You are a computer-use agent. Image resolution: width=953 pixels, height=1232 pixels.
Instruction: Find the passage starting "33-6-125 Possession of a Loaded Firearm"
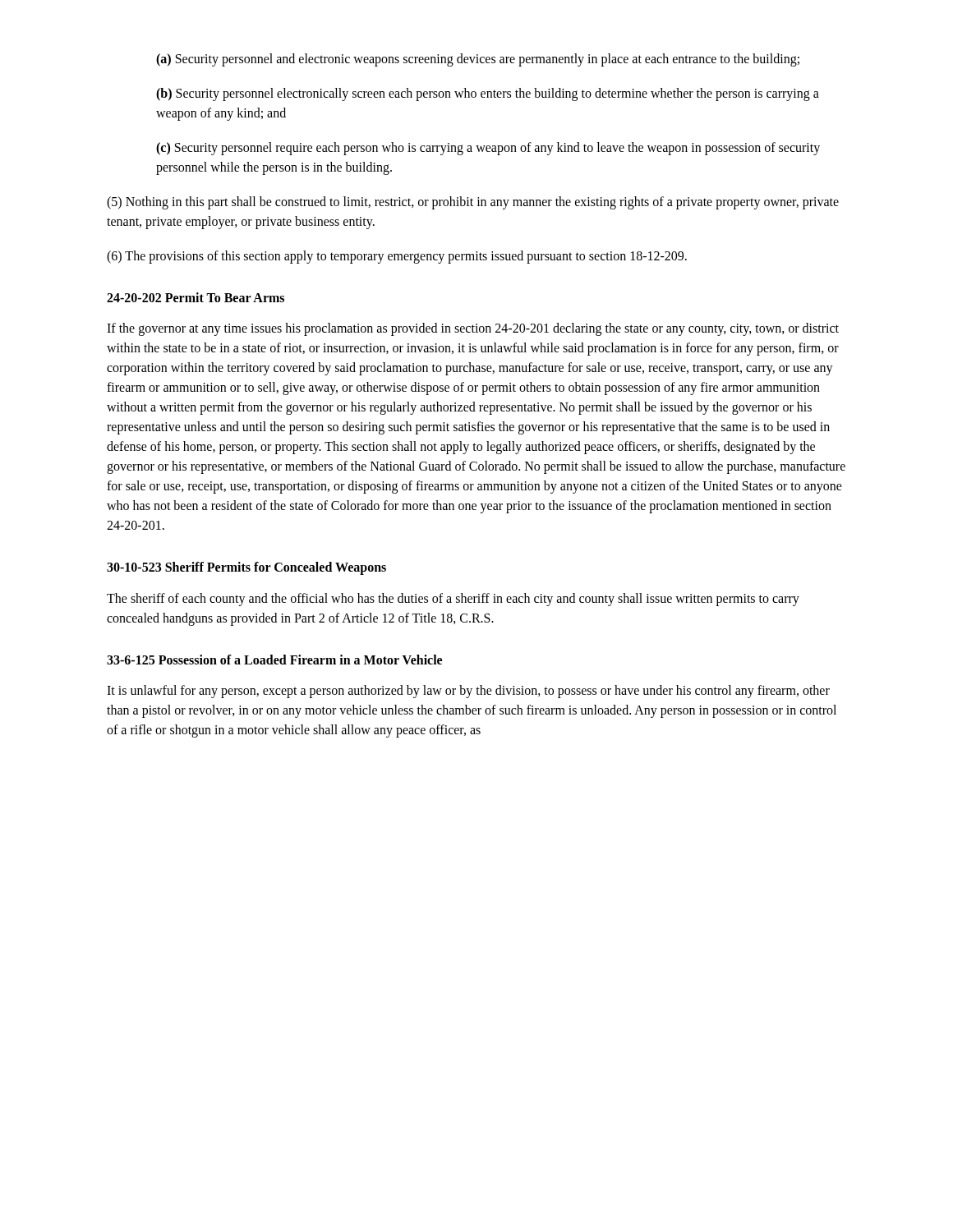[x=275, y=660]
